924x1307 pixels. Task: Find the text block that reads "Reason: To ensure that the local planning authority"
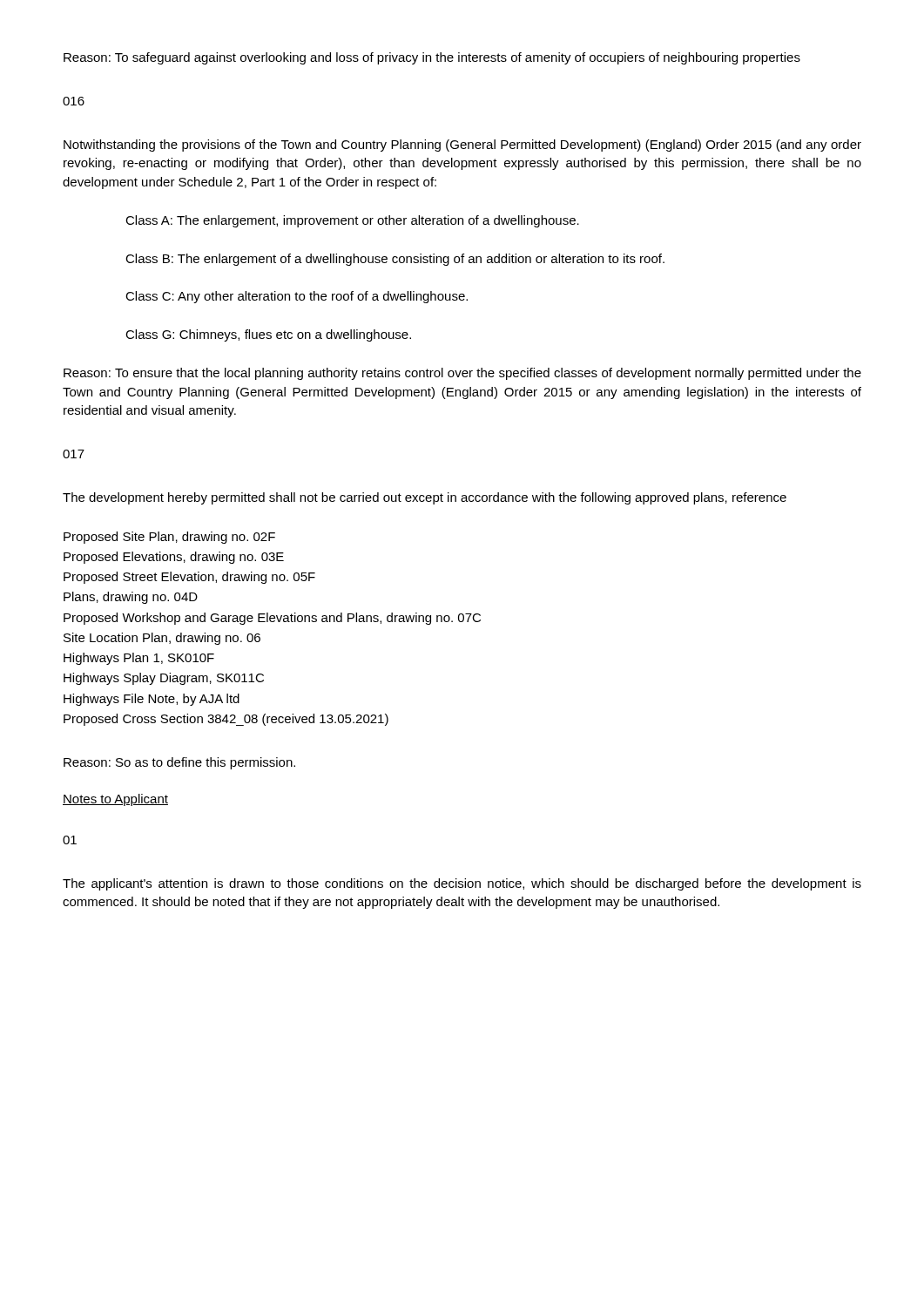(462, 391)
